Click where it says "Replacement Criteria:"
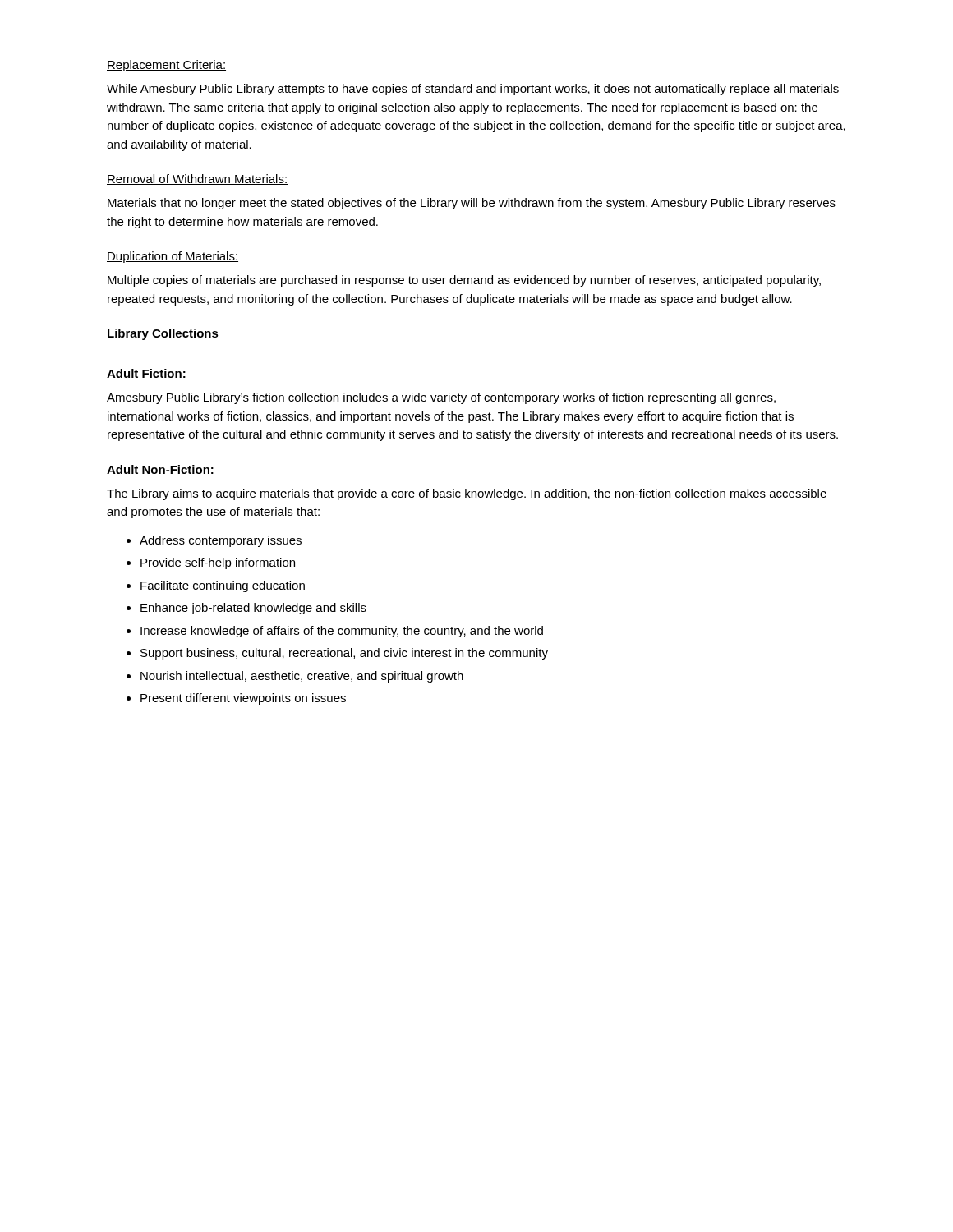953x1232 pixels. pyautogui.click(x=166, y=64)
